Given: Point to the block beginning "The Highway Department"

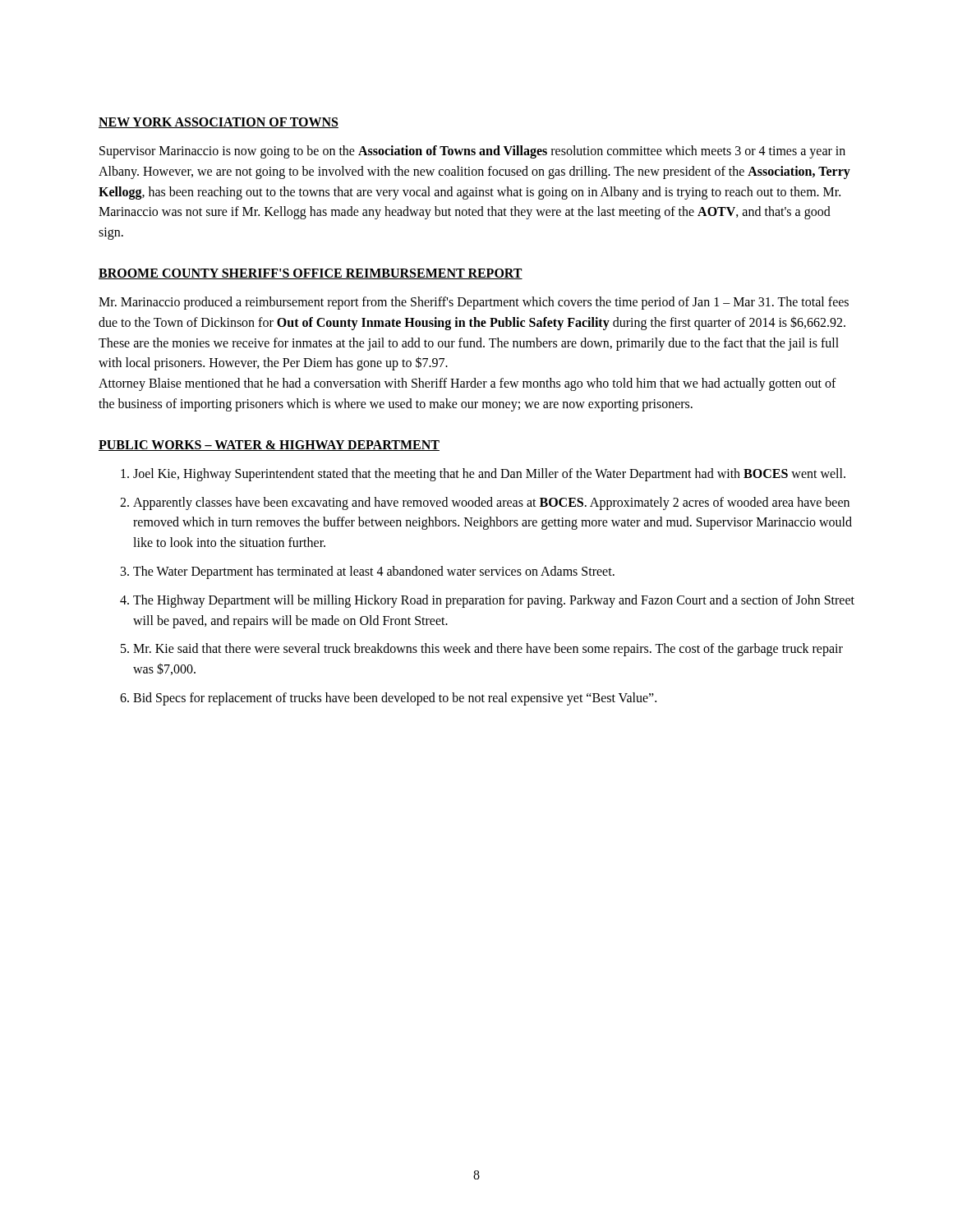Looking at the screenshot, I should click(x=494, y=610).
